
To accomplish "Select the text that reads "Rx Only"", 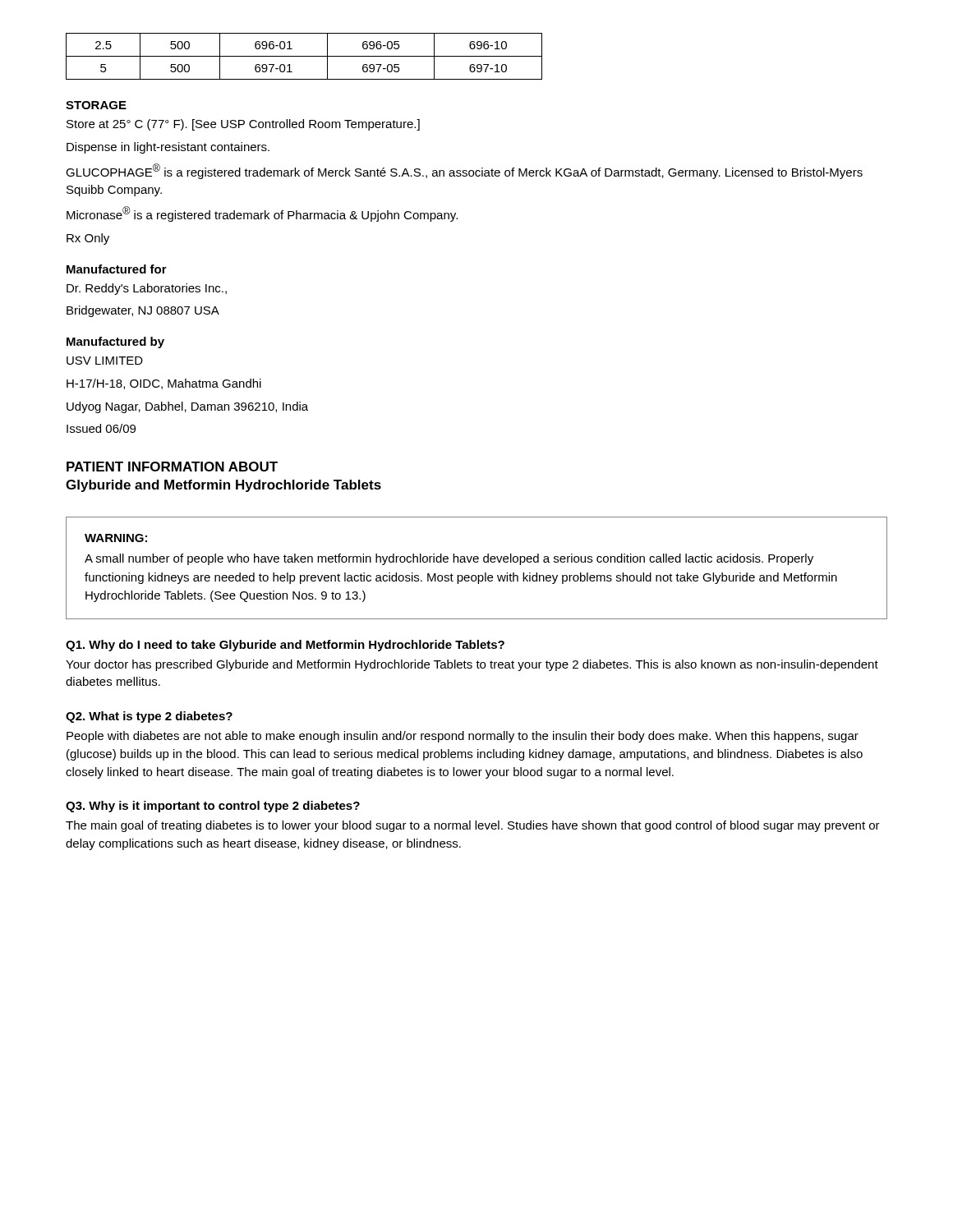I will tap(88, 238).
